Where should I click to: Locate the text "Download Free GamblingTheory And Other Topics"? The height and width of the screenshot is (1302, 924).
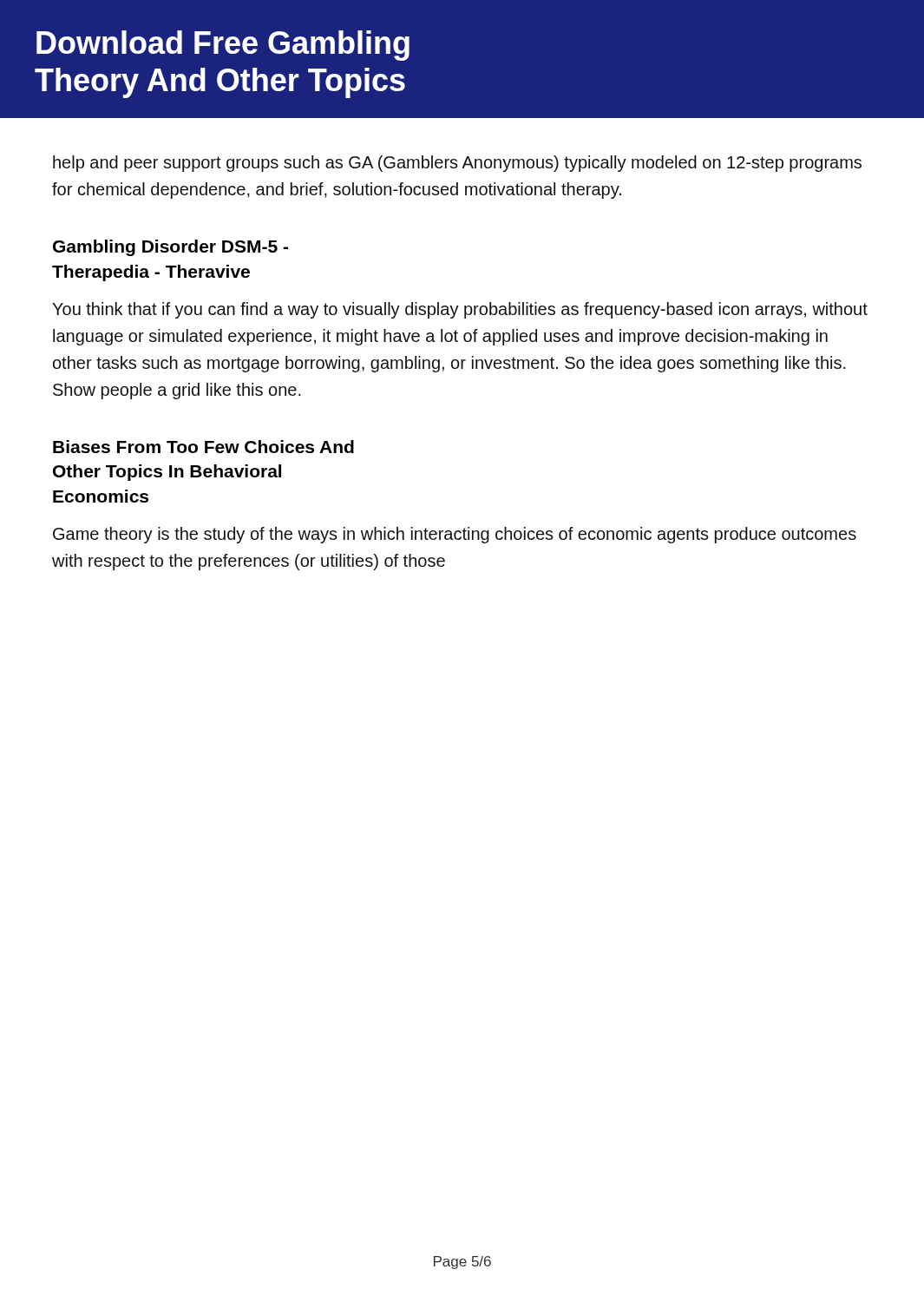[x=223, y=46]
